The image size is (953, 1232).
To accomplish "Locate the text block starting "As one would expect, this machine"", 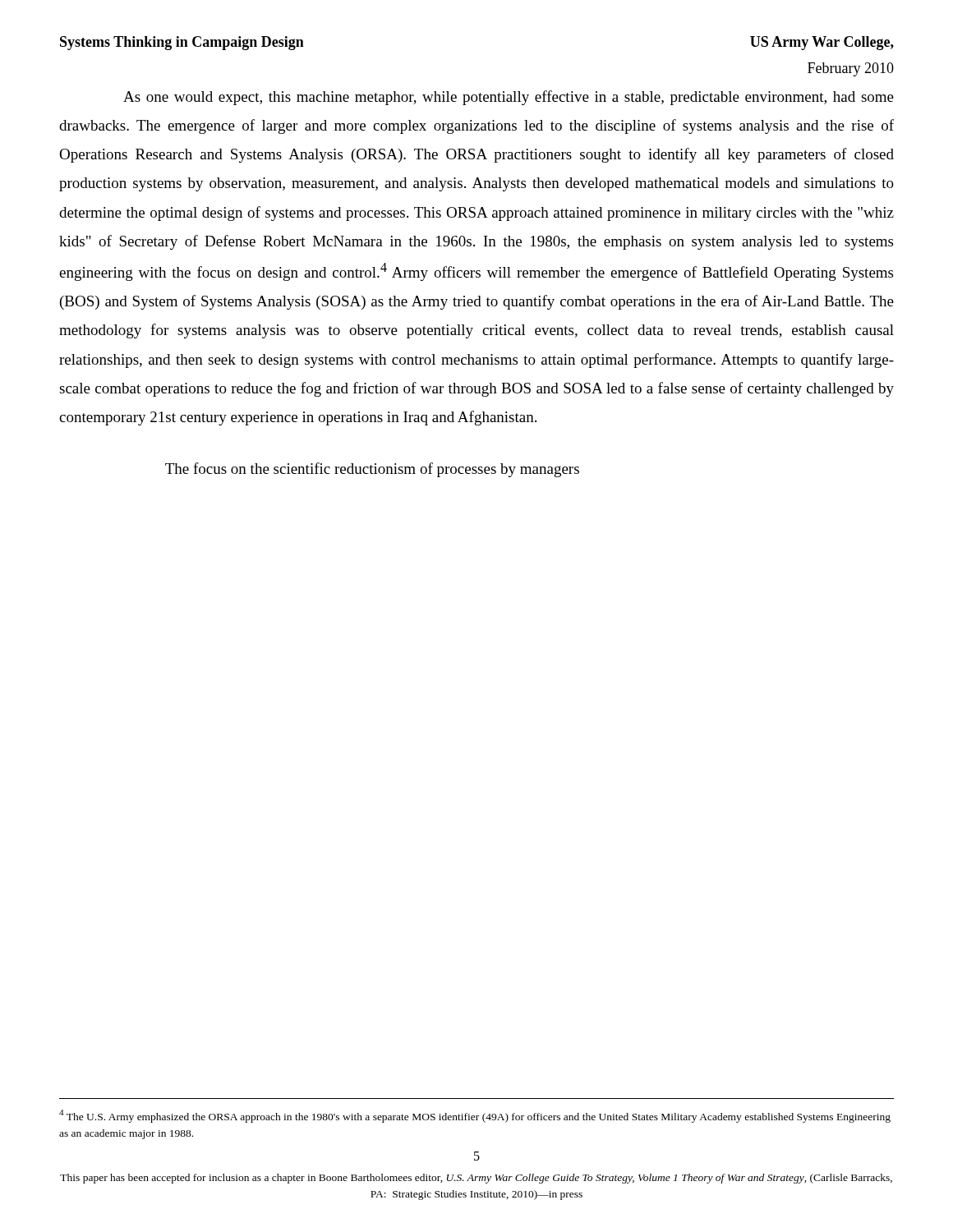I will [476, 257].
